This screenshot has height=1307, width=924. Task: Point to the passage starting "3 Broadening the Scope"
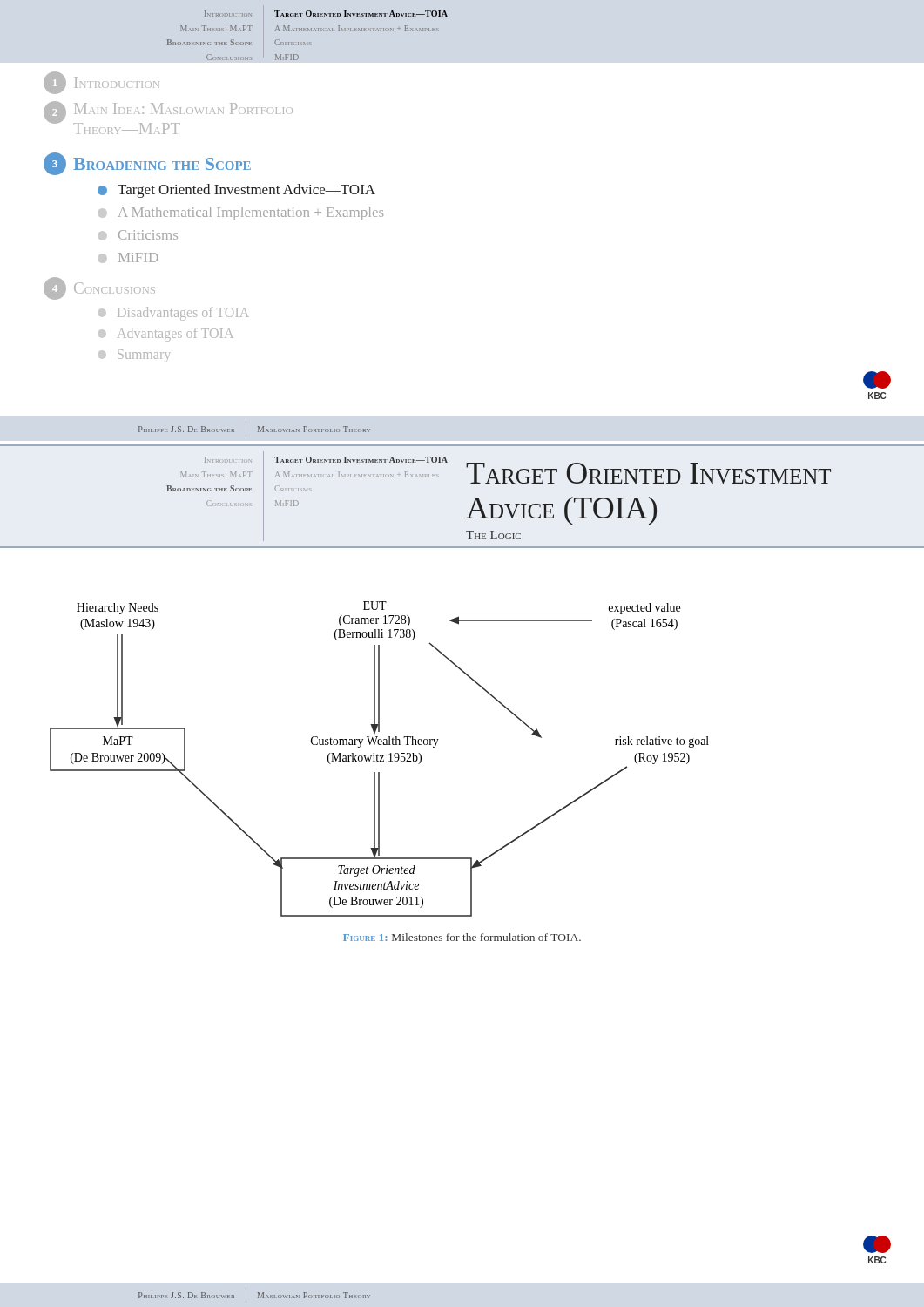click(147, 164)
